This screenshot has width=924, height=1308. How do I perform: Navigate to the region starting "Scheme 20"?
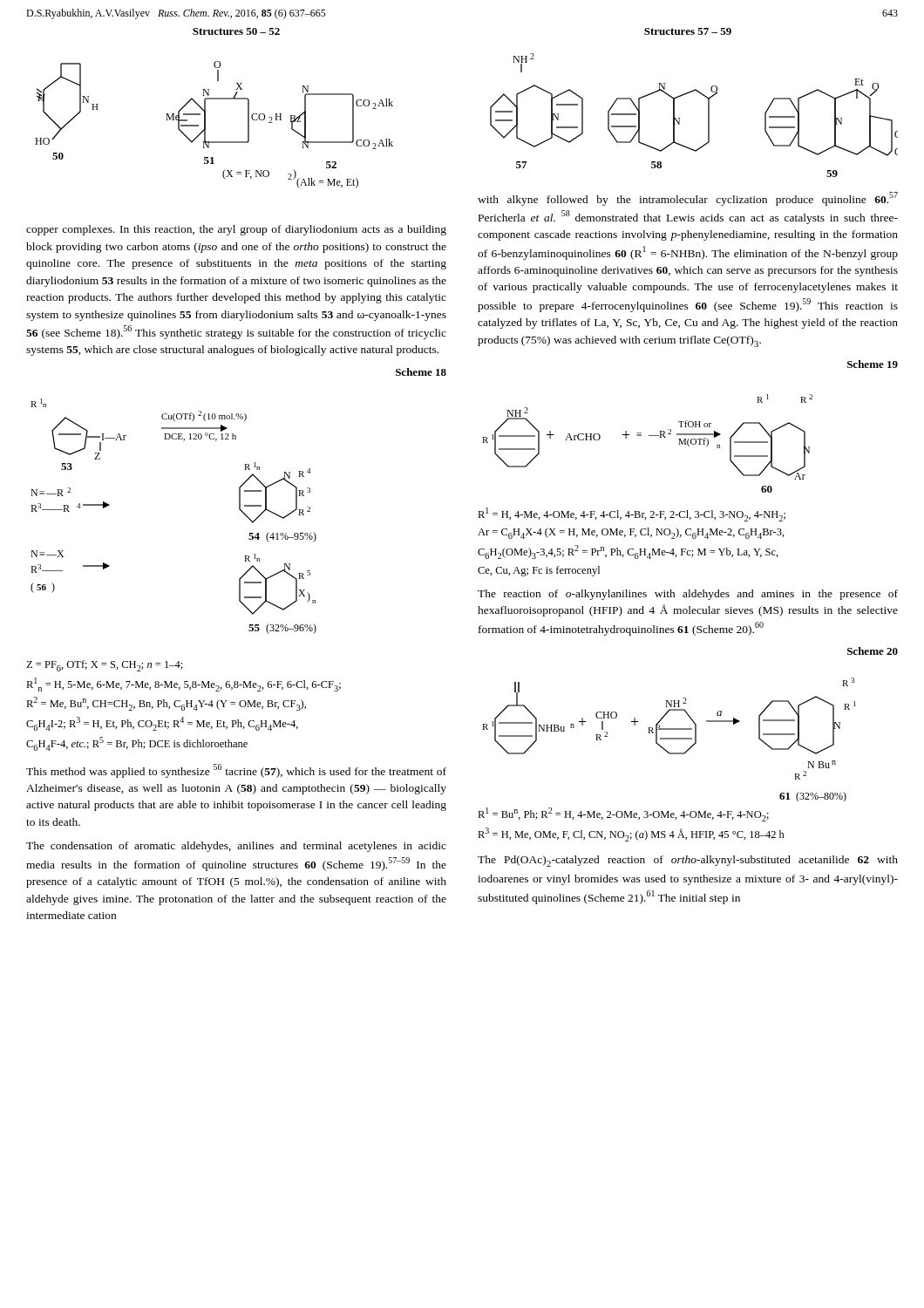pos(872,651)
